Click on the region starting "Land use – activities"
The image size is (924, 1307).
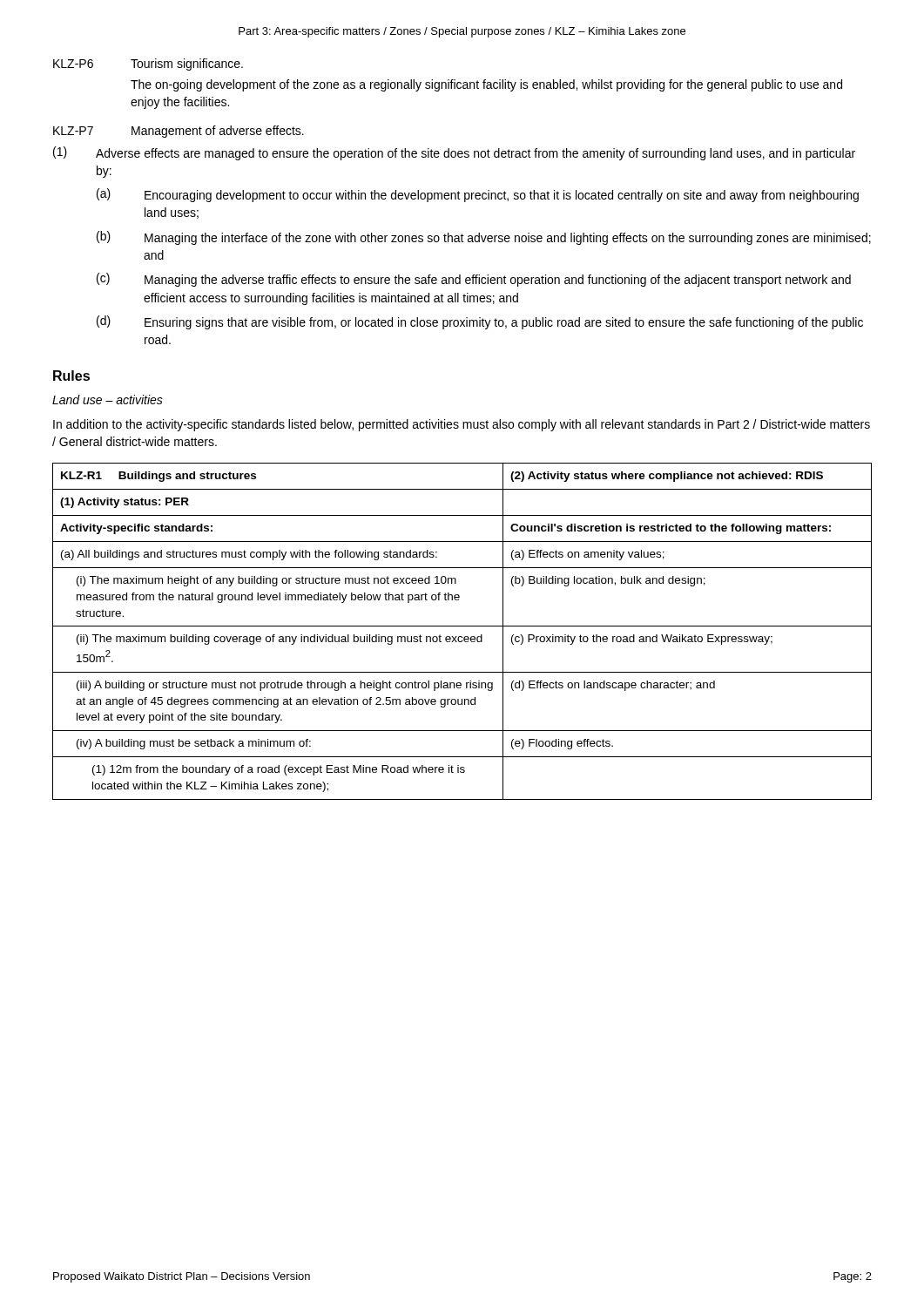[108, 400]
